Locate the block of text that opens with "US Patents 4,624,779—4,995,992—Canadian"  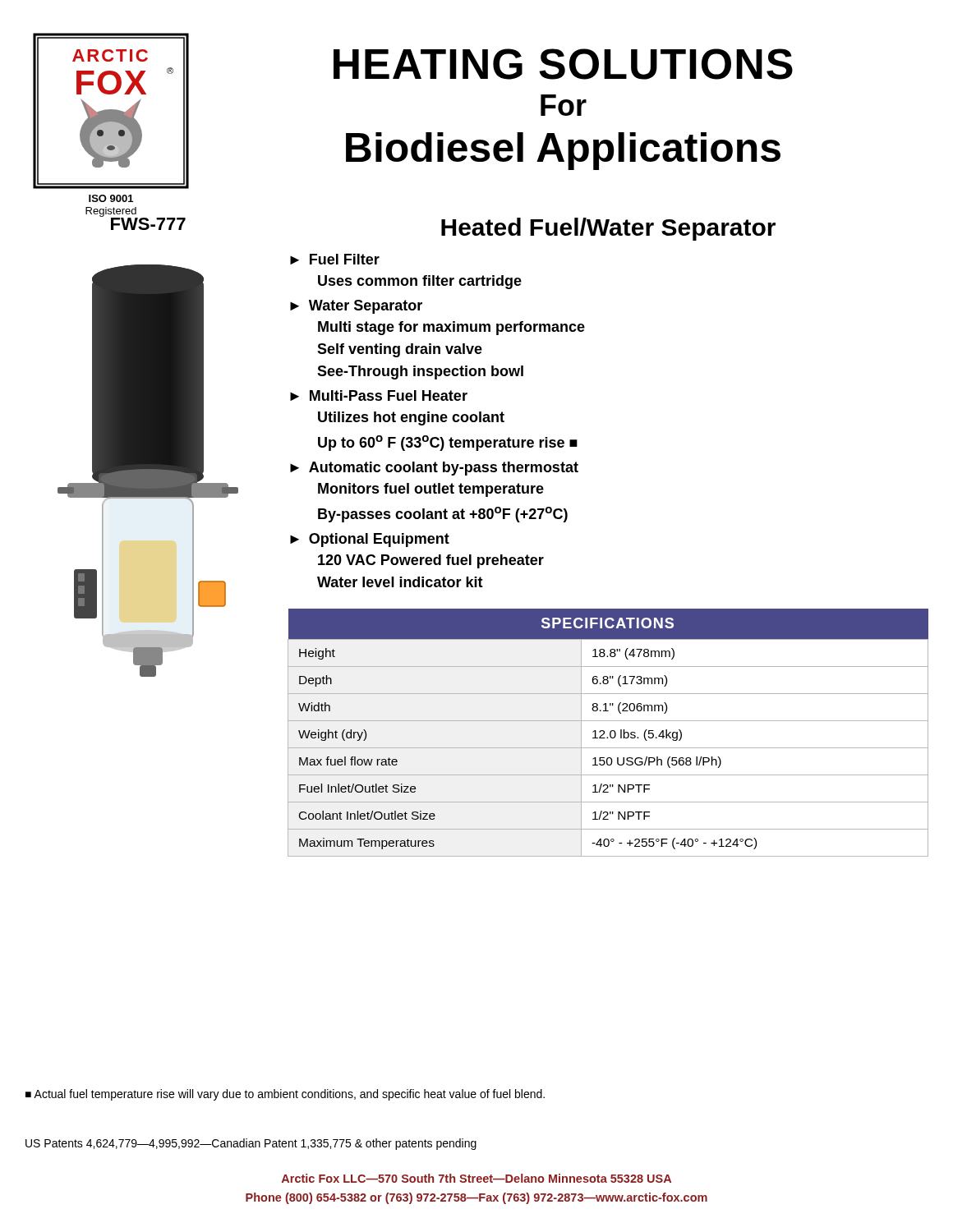pyautogui.click(x=251, y=1143)
